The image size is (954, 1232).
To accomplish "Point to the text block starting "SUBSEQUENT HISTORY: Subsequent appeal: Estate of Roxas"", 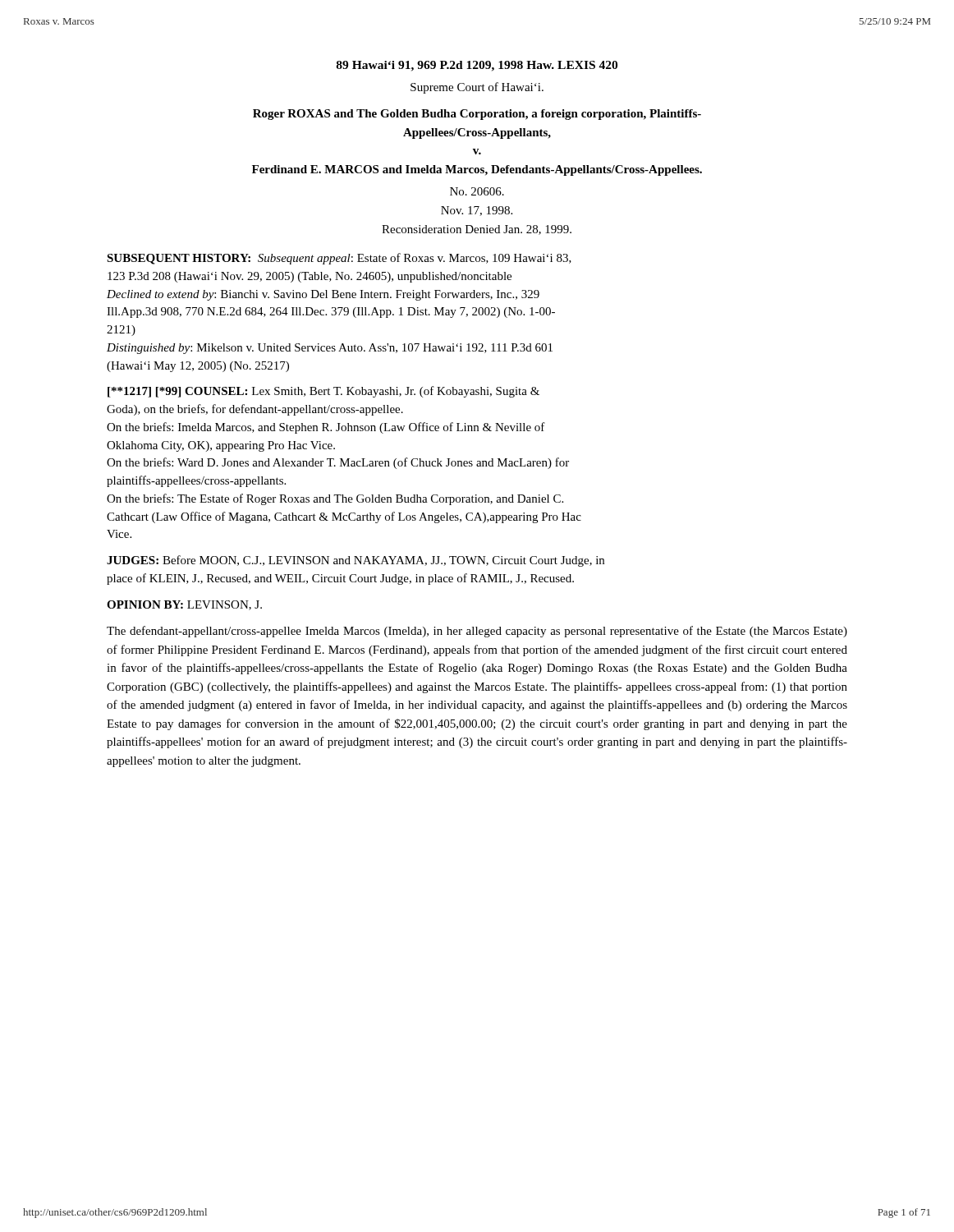I will tap(339, 312).
